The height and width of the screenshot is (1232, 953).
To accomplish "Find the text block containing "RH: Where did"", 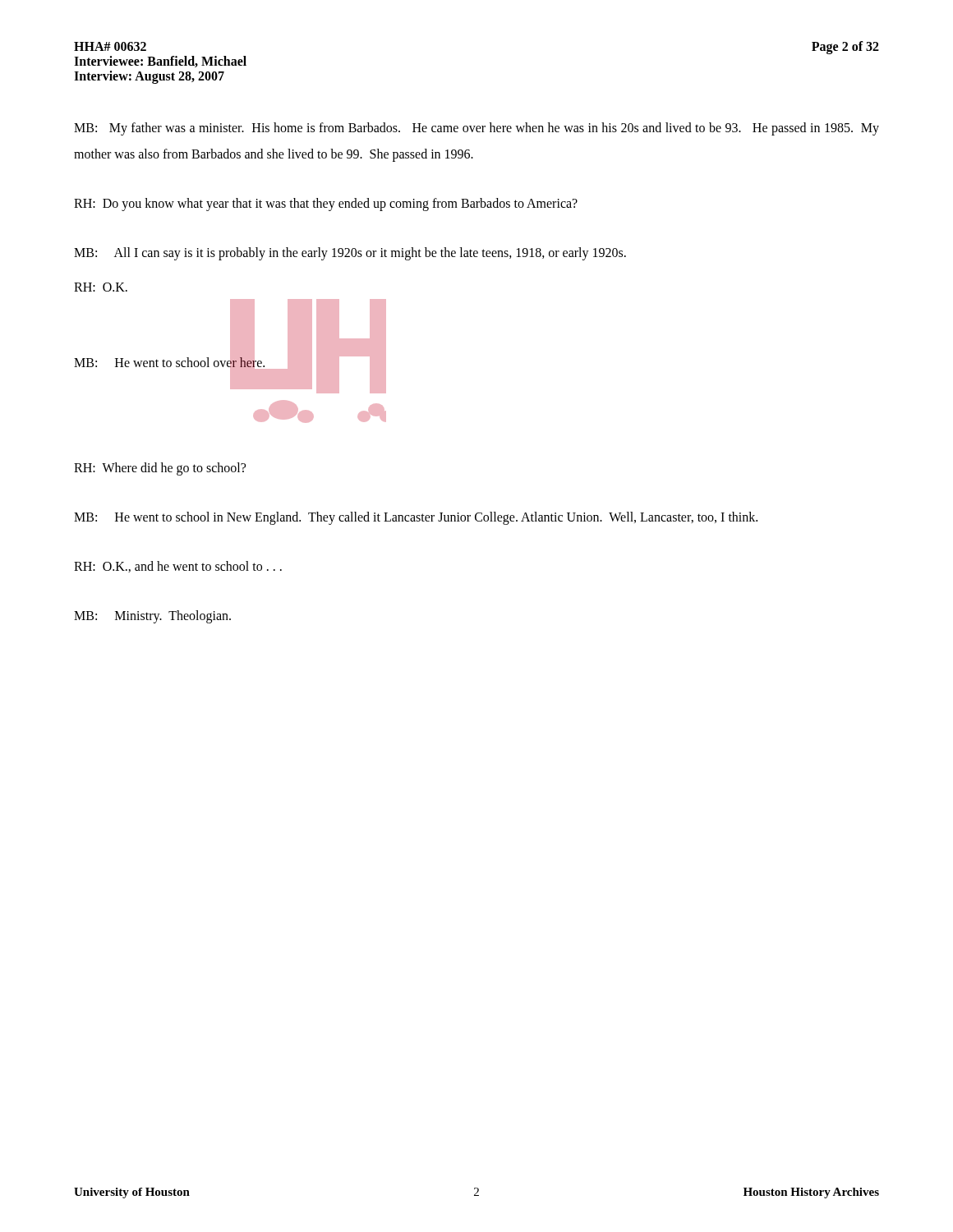I will pos(160,468).
